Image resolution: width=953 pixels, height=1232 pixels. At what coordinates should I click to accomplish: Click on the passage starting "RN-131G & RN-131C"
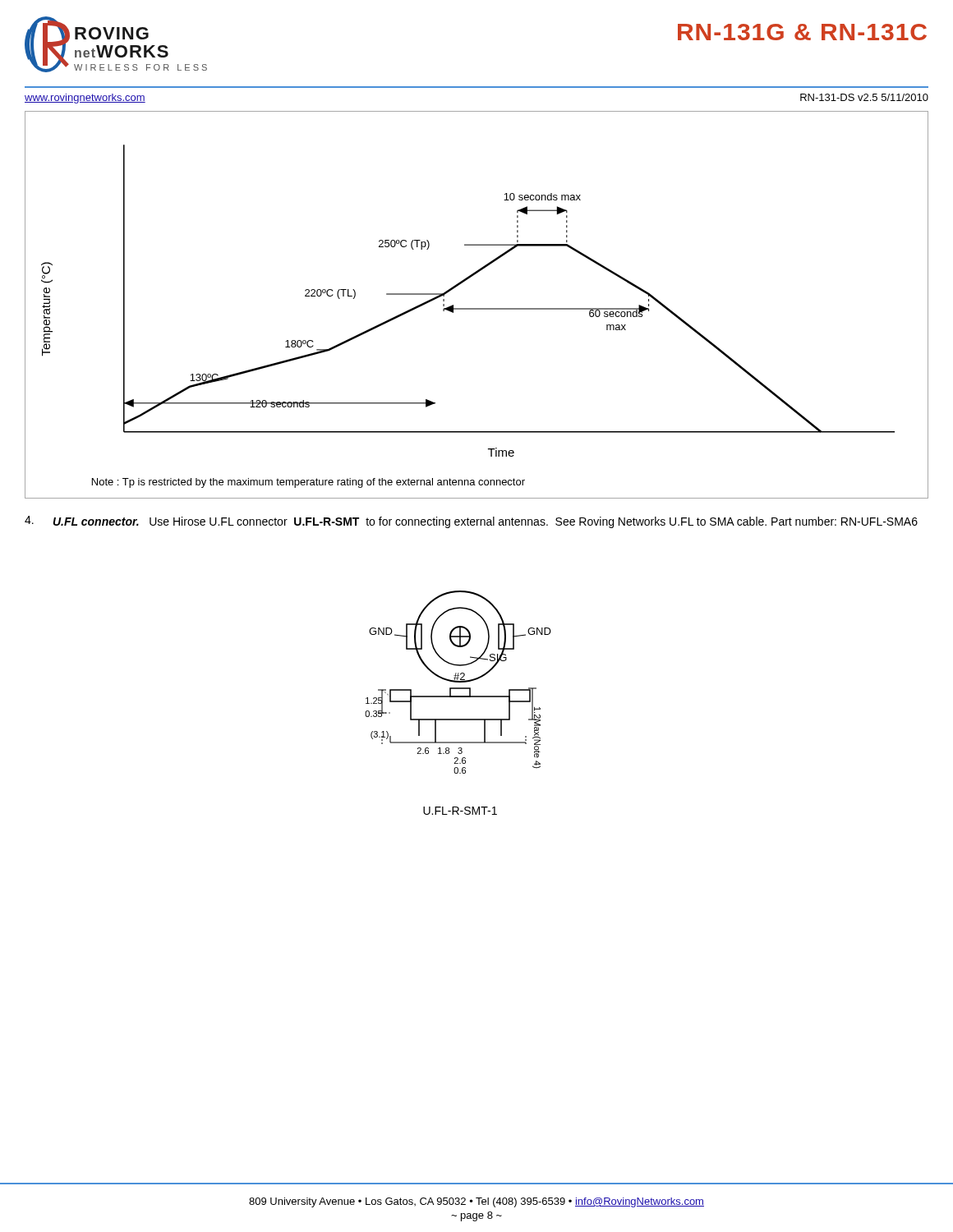(802, 32)
